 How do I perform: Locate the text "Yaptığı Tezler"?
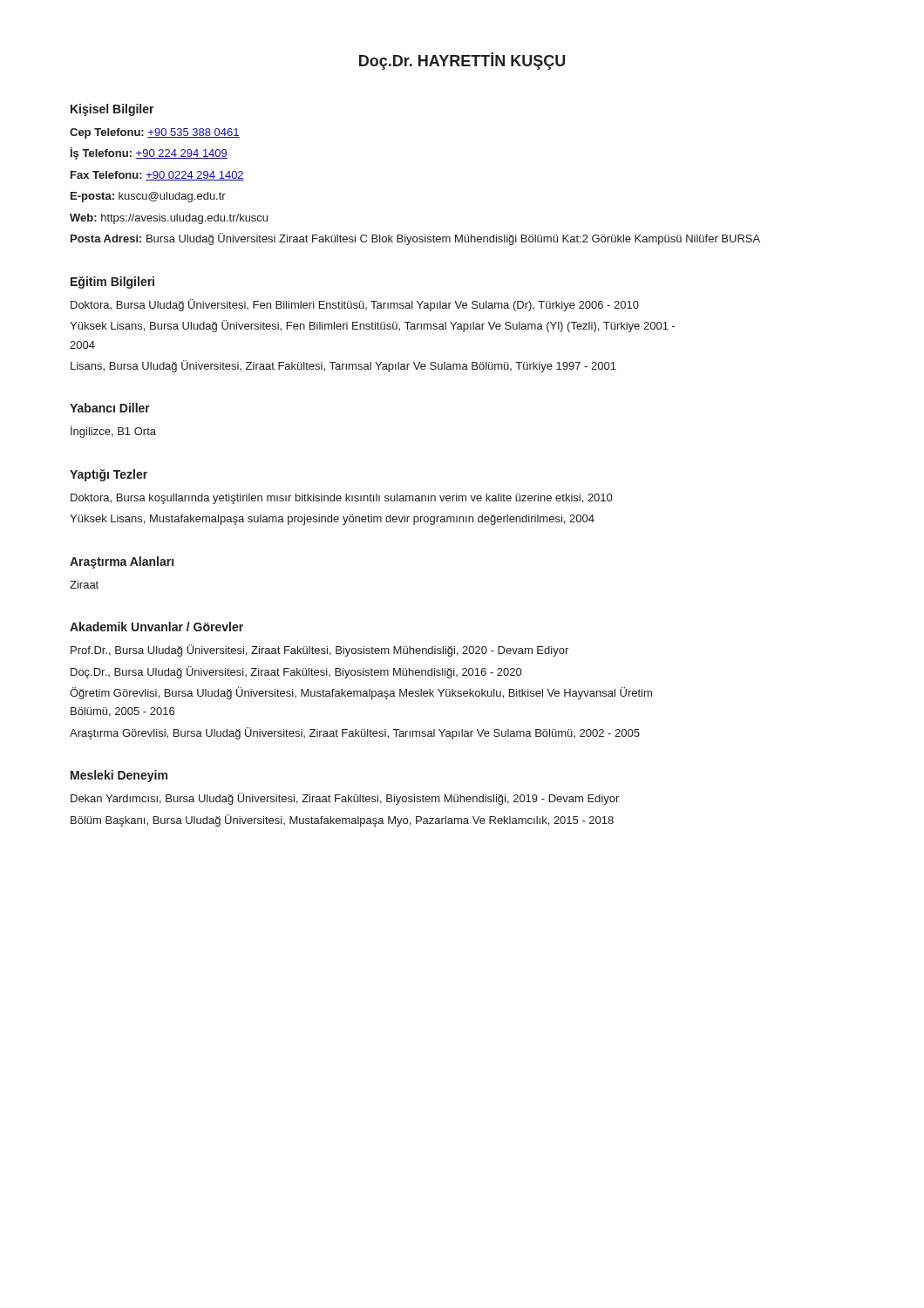click(x=109, y=474)
